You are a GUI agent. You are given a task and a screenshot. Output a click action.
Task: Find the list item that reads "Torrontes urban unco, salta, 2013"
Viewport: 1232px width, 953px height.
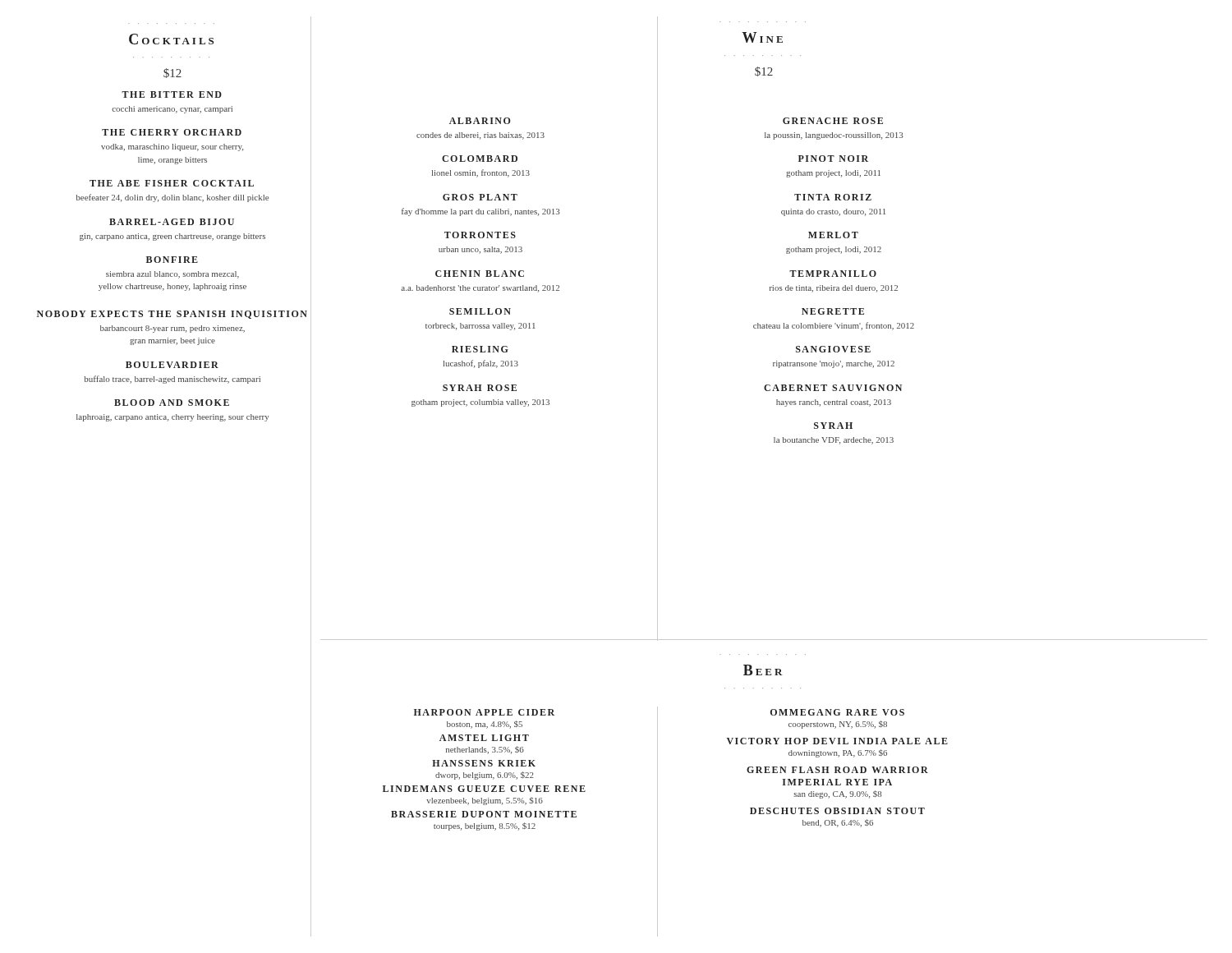(480, 243)
